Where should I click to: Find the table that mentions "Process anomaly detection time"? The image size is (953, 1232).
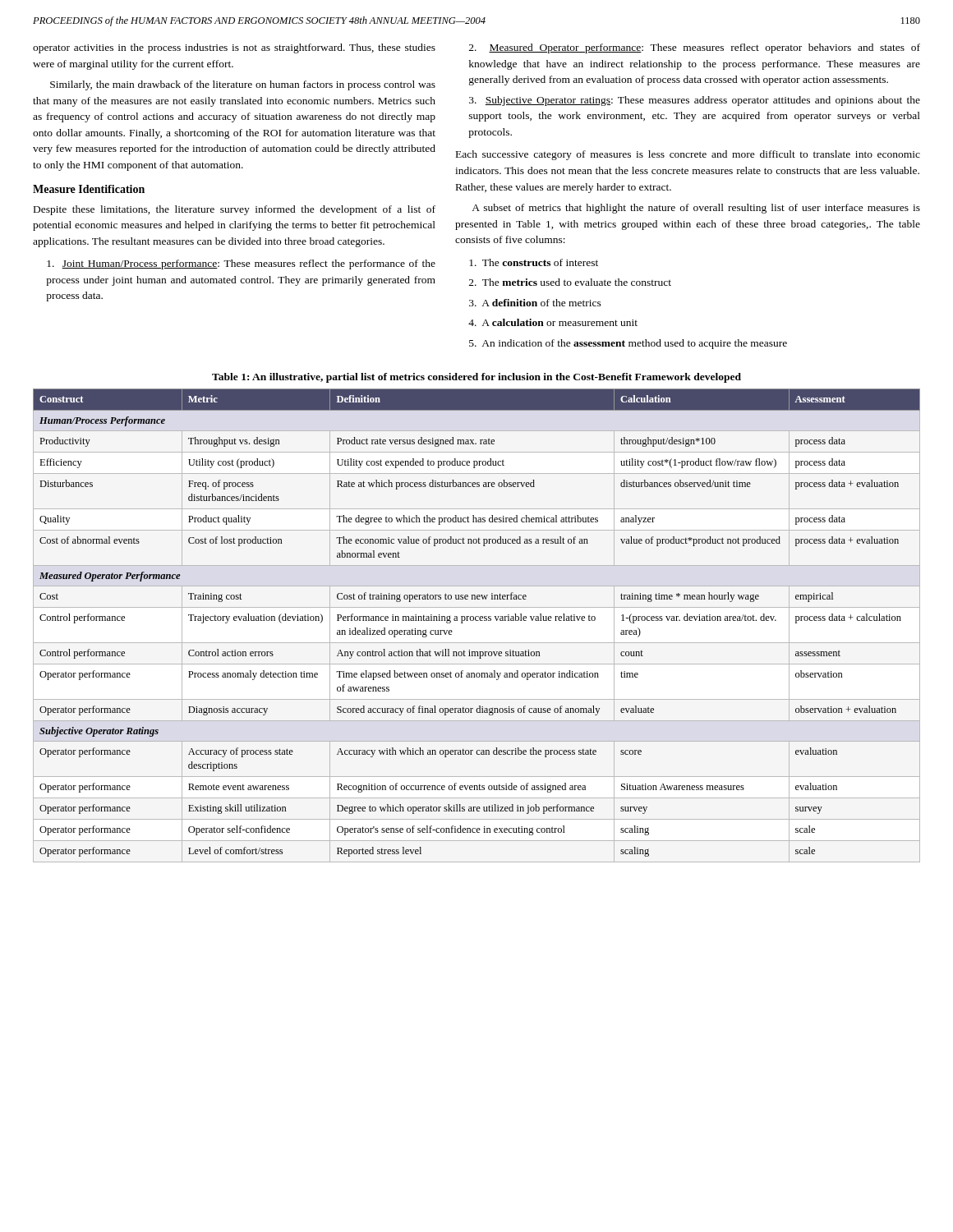click(x=476, y=625)
